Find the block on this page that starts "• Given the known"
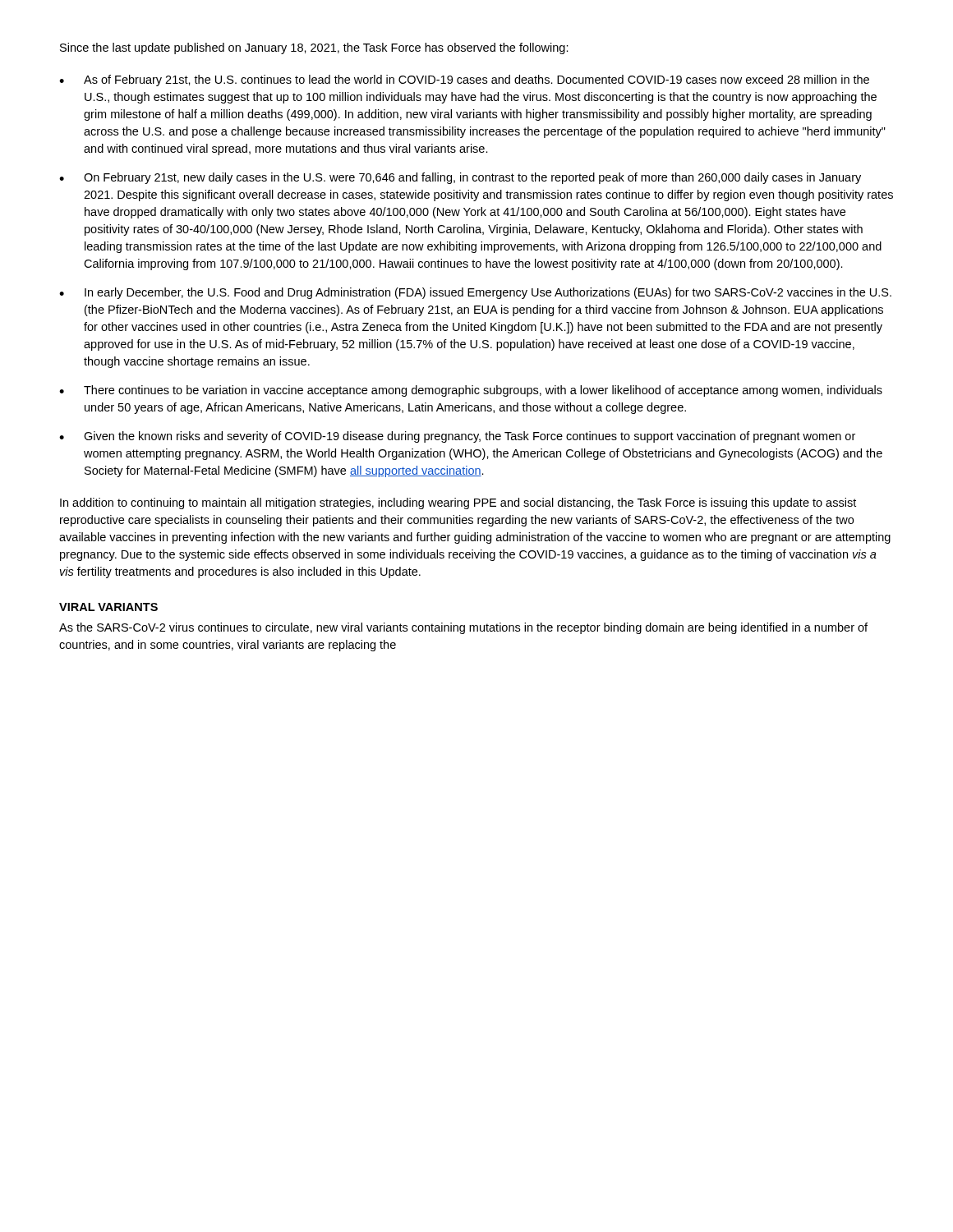The width and height of the screenshot is (953, 1232). coord(476,454)
